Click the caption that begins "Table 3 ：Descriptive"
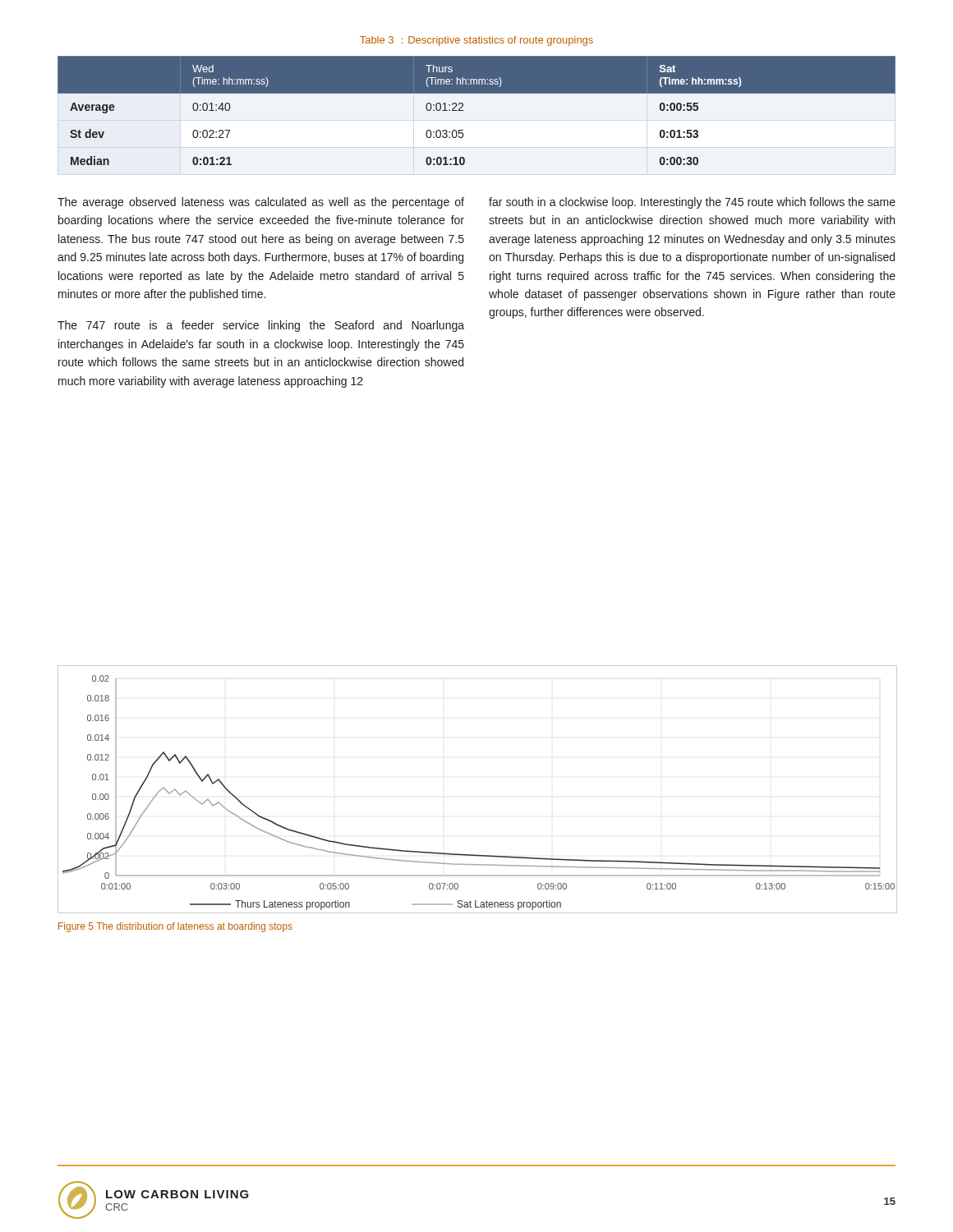The height and width of the screenshot is (1232, 953). (476, 40)
